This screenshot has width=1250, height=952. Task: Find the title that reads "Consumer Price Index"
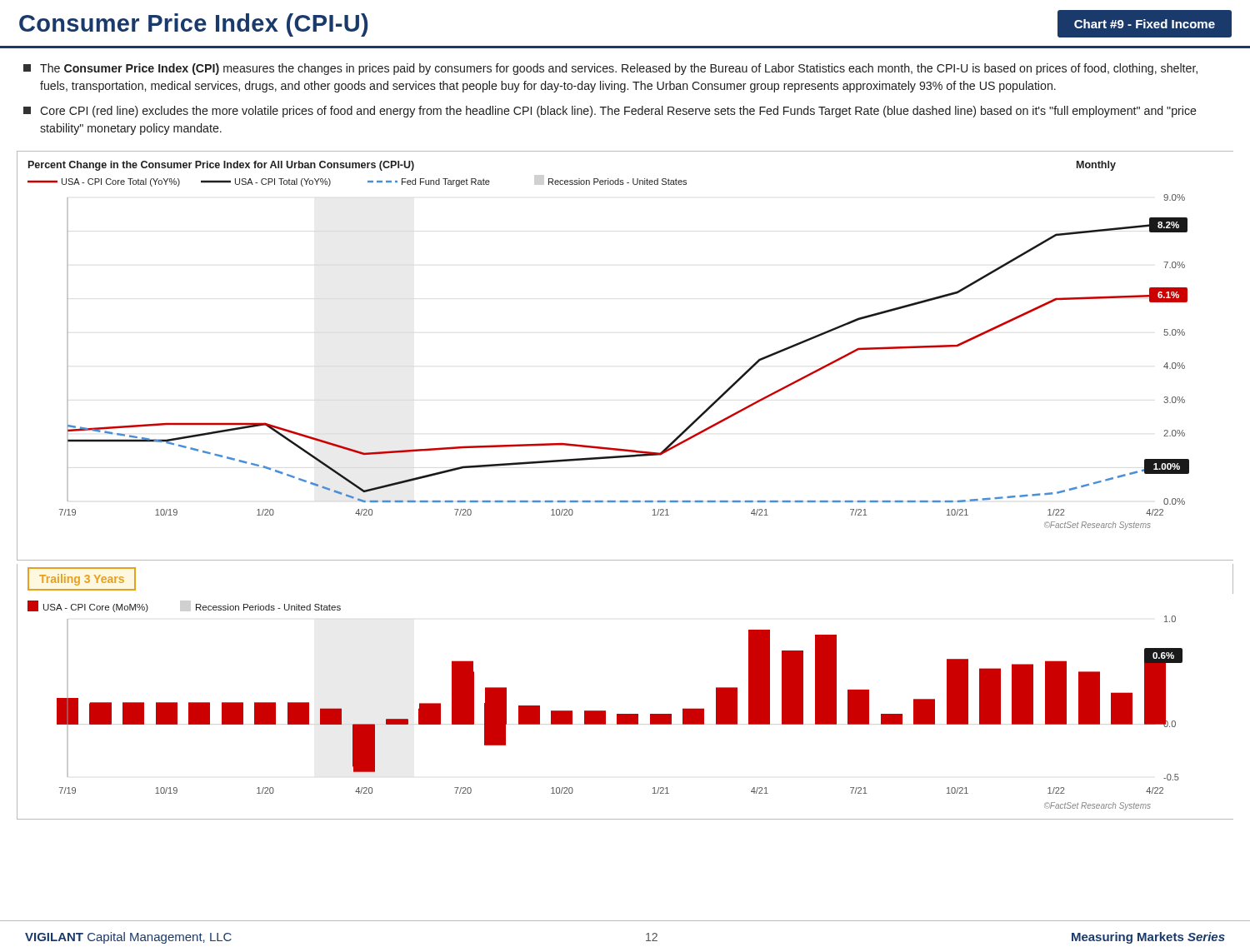coord(194,23)
